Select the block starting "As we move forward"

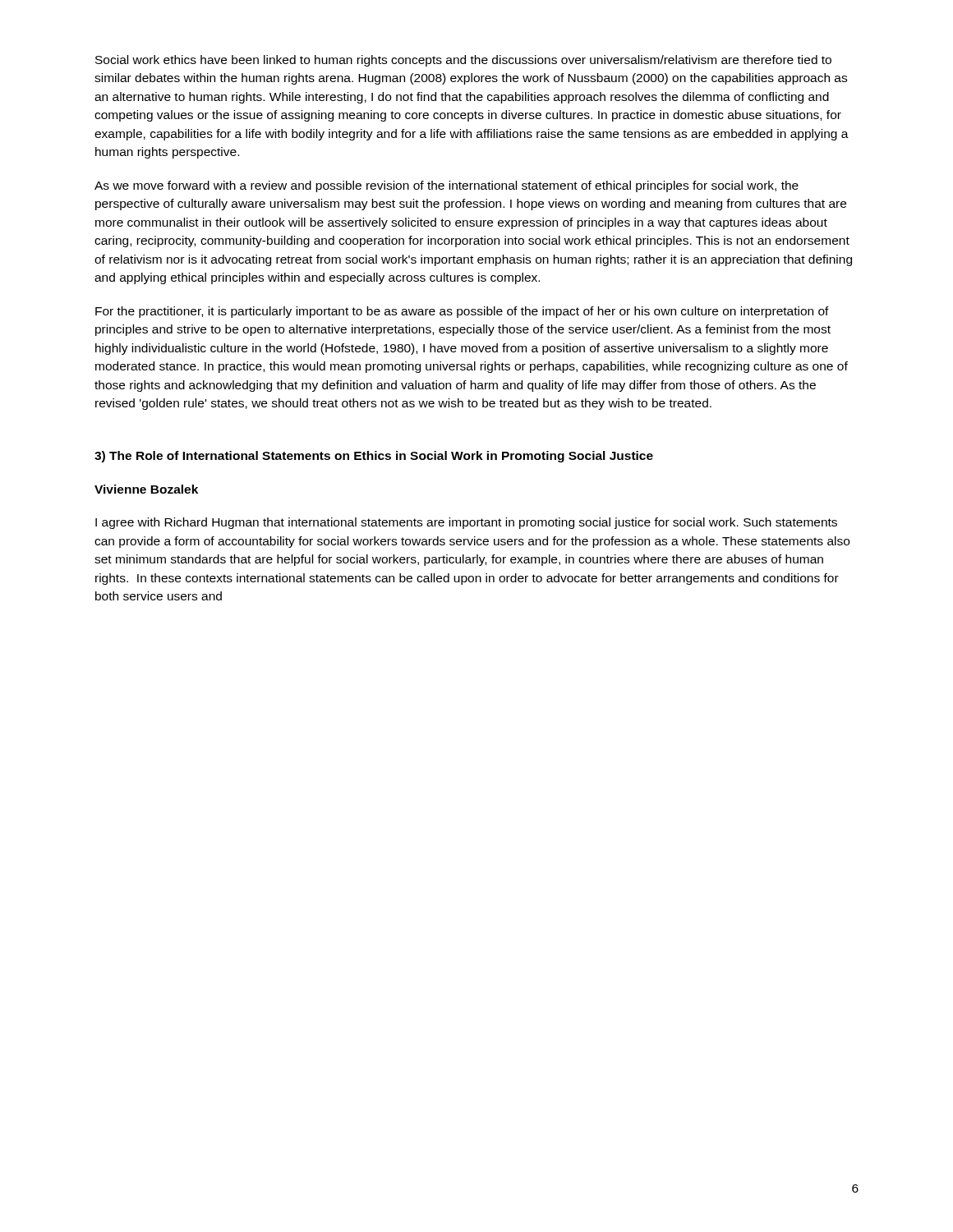[x=474, y=231]
